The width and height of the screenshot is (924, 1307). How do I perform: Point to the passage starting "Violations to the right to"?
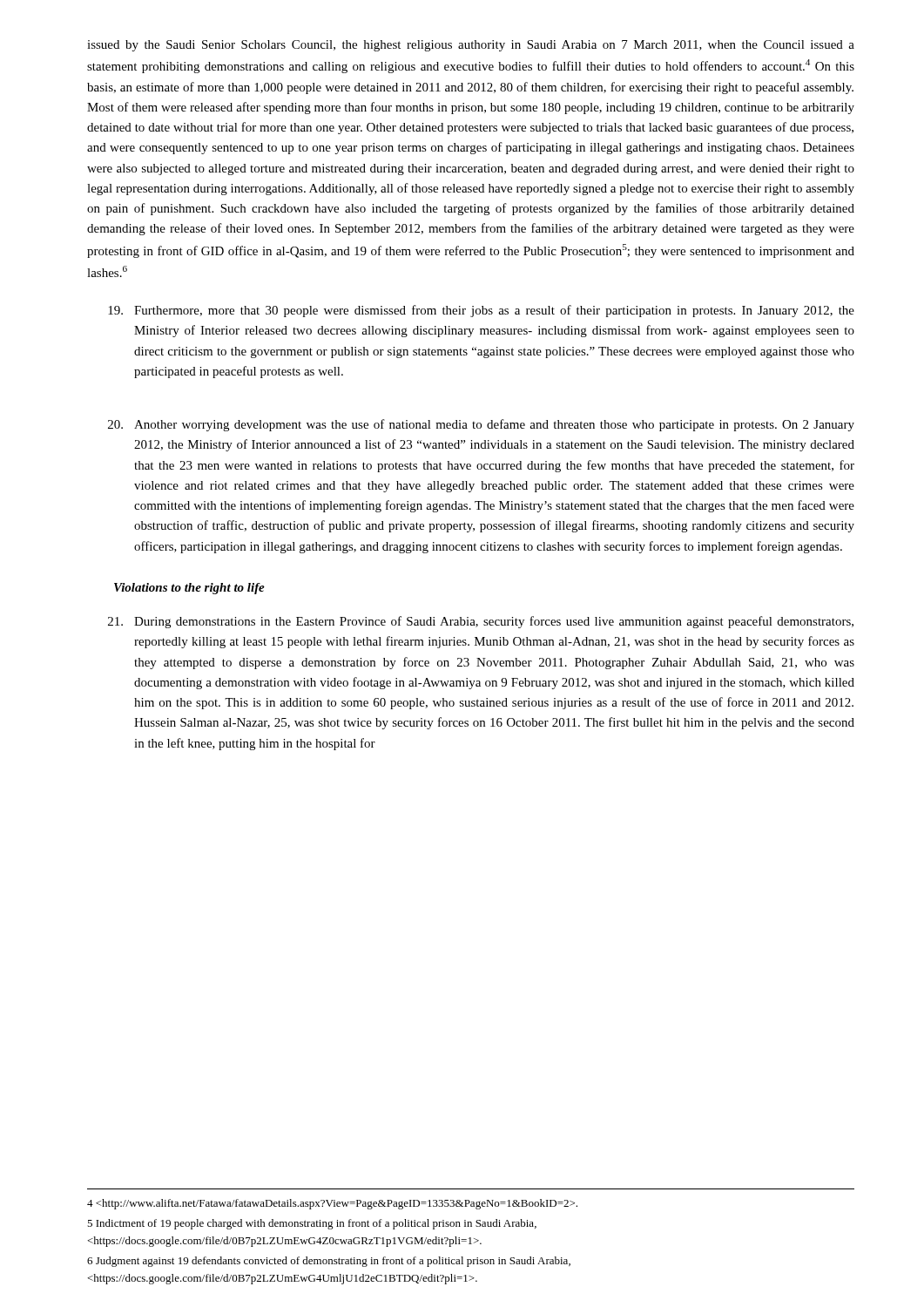click(189, 587)
